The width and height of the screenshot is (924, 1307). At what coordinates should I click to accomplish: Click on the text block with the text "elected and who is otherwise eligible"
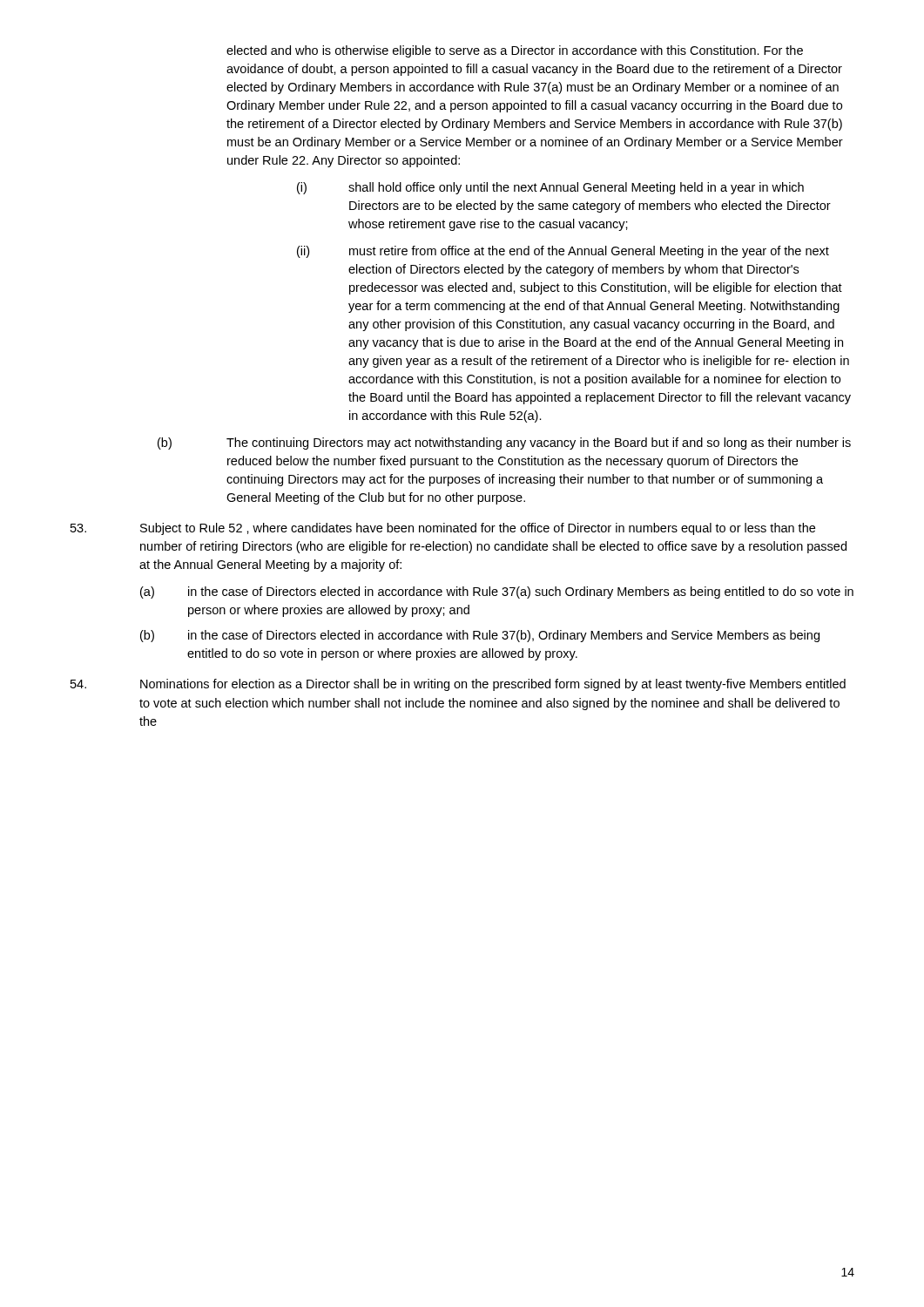click(x=535, y=105)
